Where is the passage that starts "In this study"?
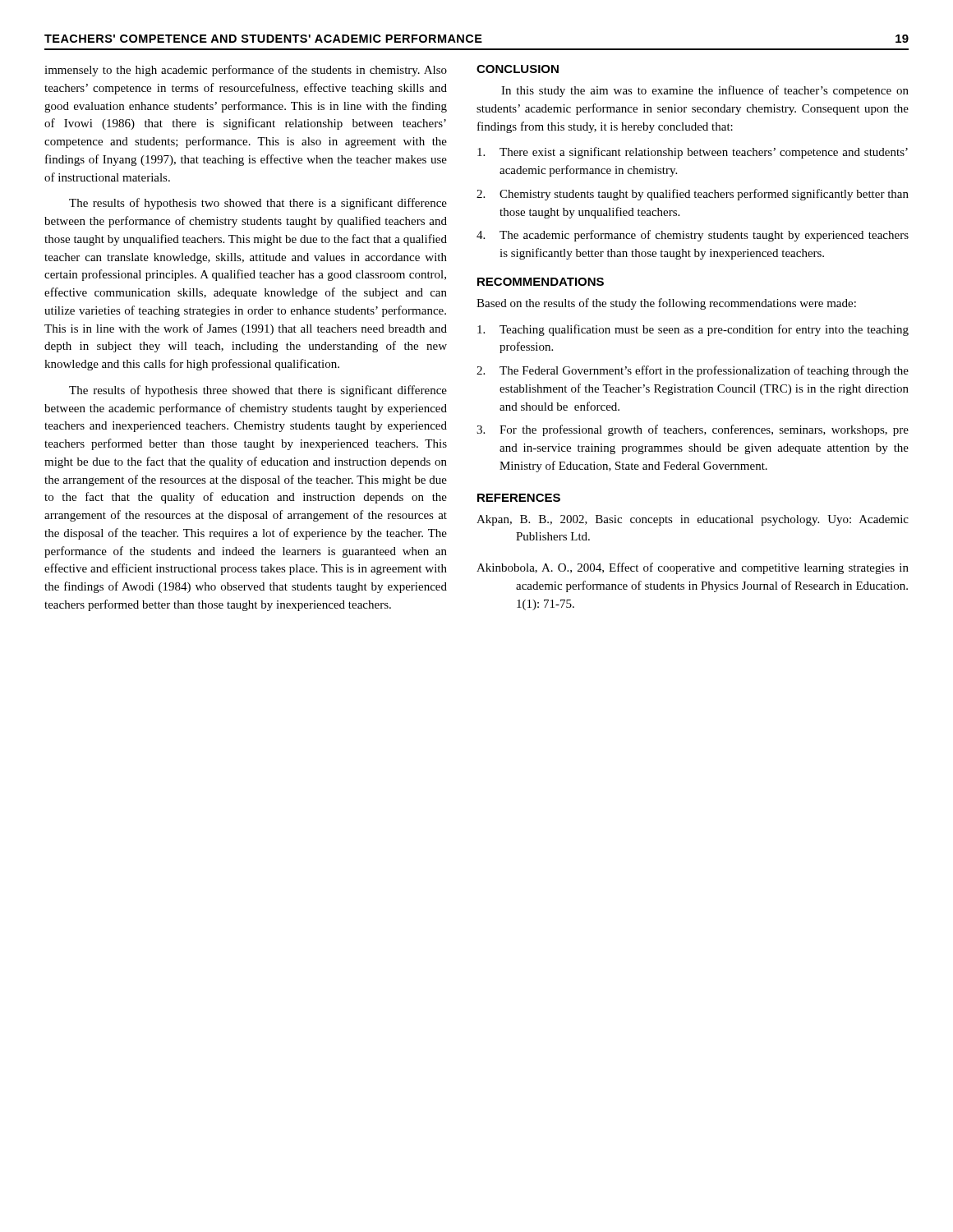The image size is (953, 1232). [x=693, y=108]
